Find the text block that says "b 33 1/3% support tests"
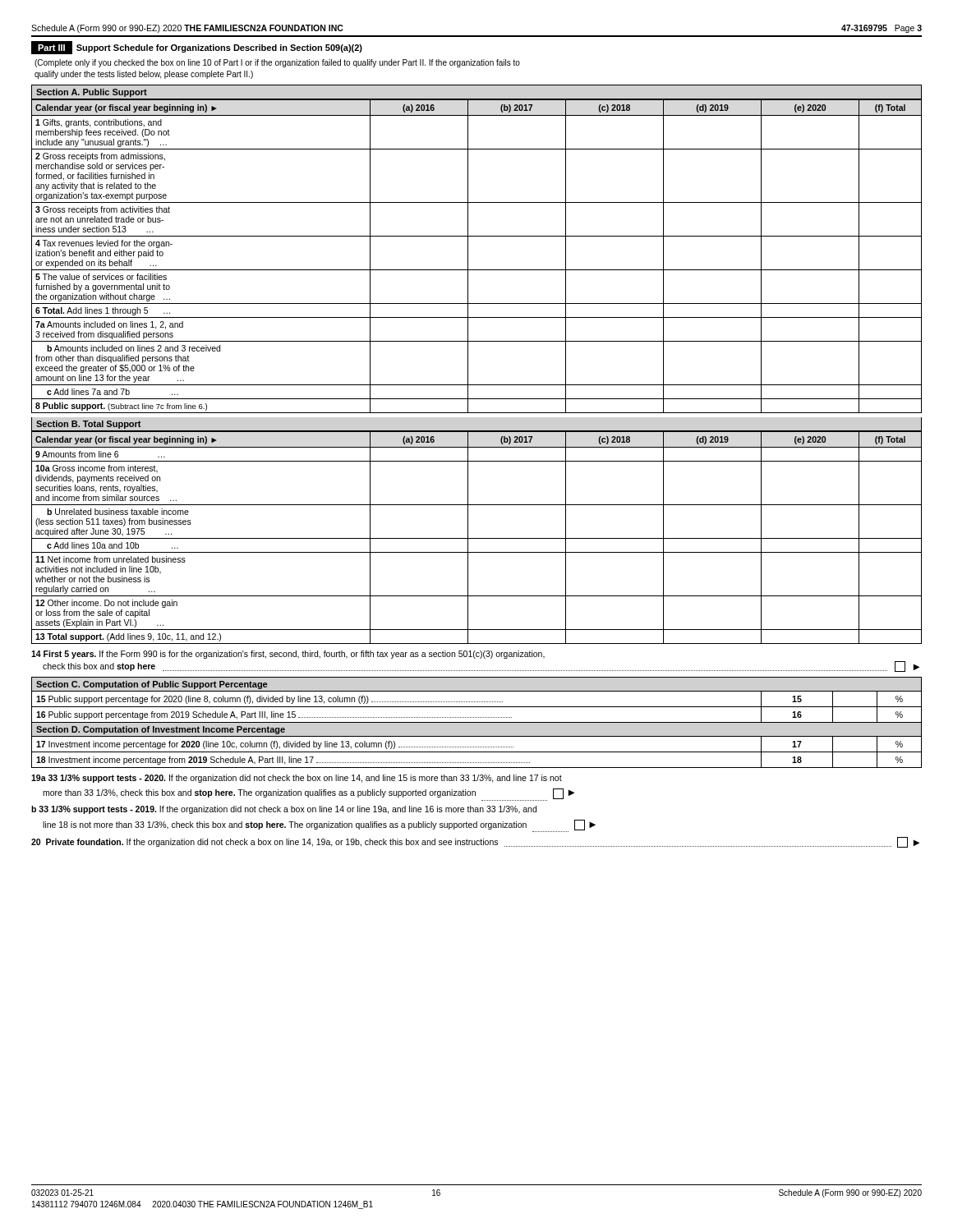 [x=315, y=818]
